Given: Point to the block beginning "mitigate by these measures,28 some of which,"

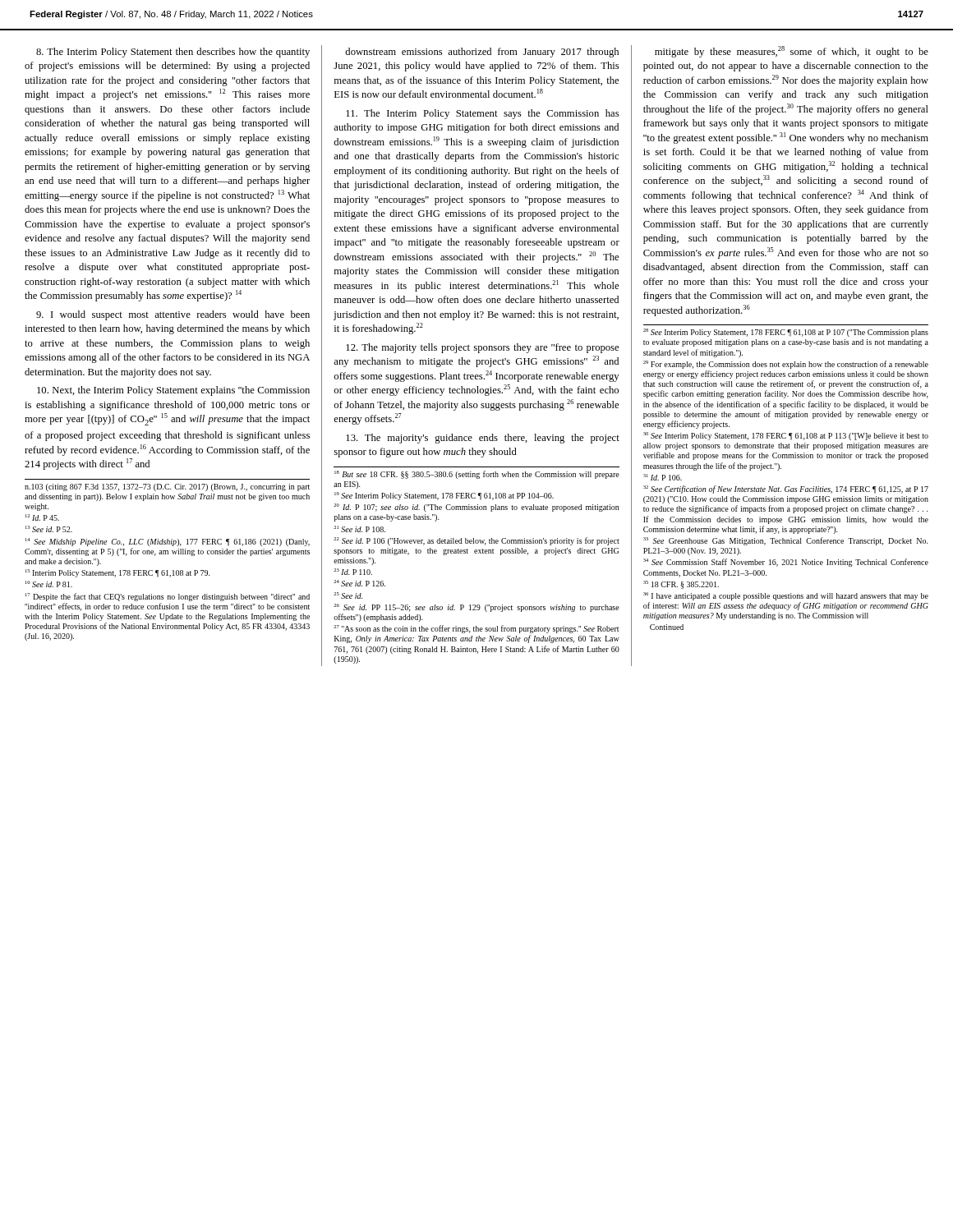Looking at the screenshot, I should point(786,182).
